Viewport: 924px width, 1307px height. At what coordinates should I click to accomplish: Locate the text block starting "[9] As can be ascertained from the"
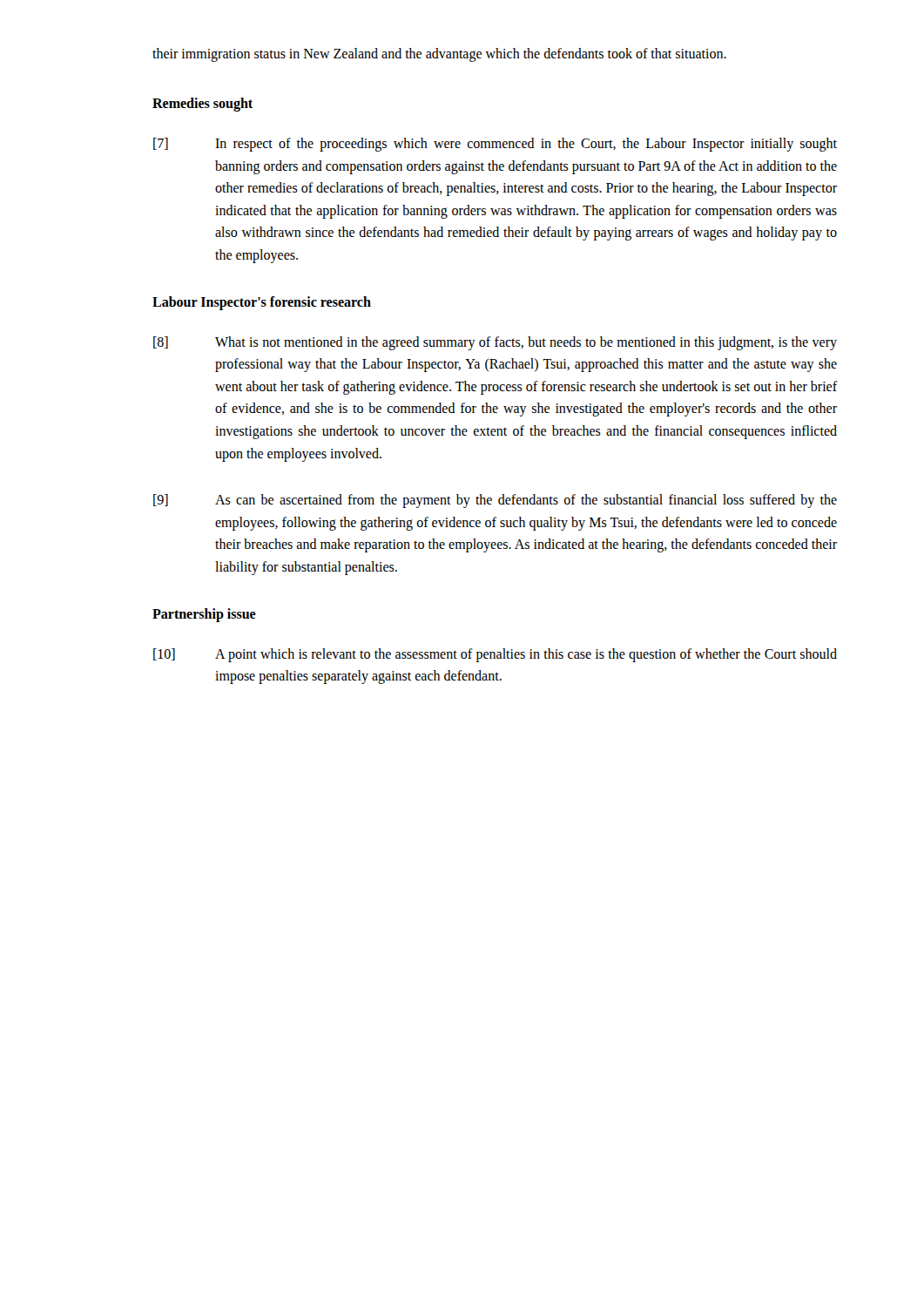[x=495, y=534]
